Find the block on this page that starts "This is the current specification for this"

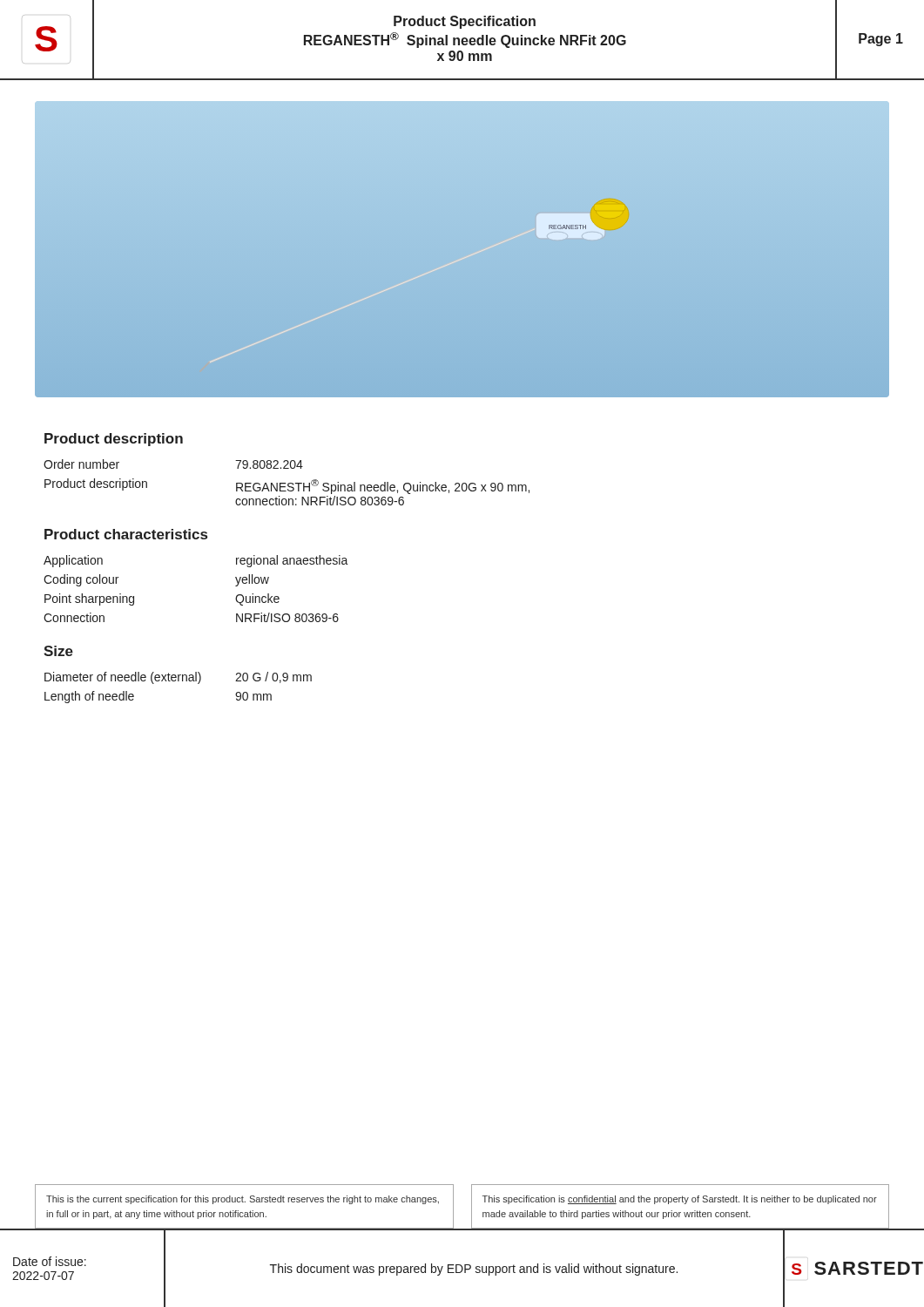pyautogui.click(x=243, y=1206)
